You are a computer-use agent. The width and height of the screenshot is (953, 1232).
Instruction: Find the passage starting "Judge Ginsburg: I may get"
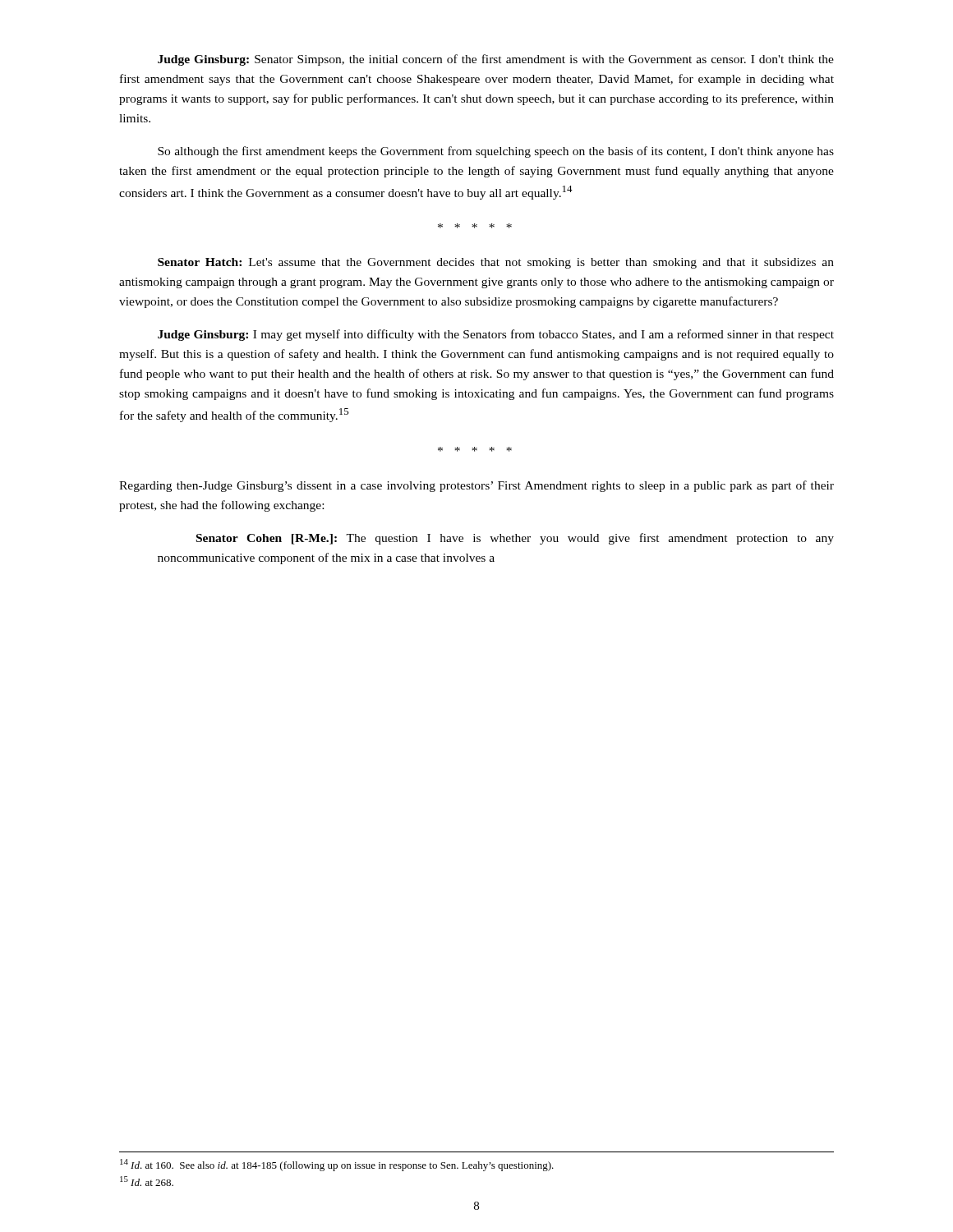(x=476, y=375)
